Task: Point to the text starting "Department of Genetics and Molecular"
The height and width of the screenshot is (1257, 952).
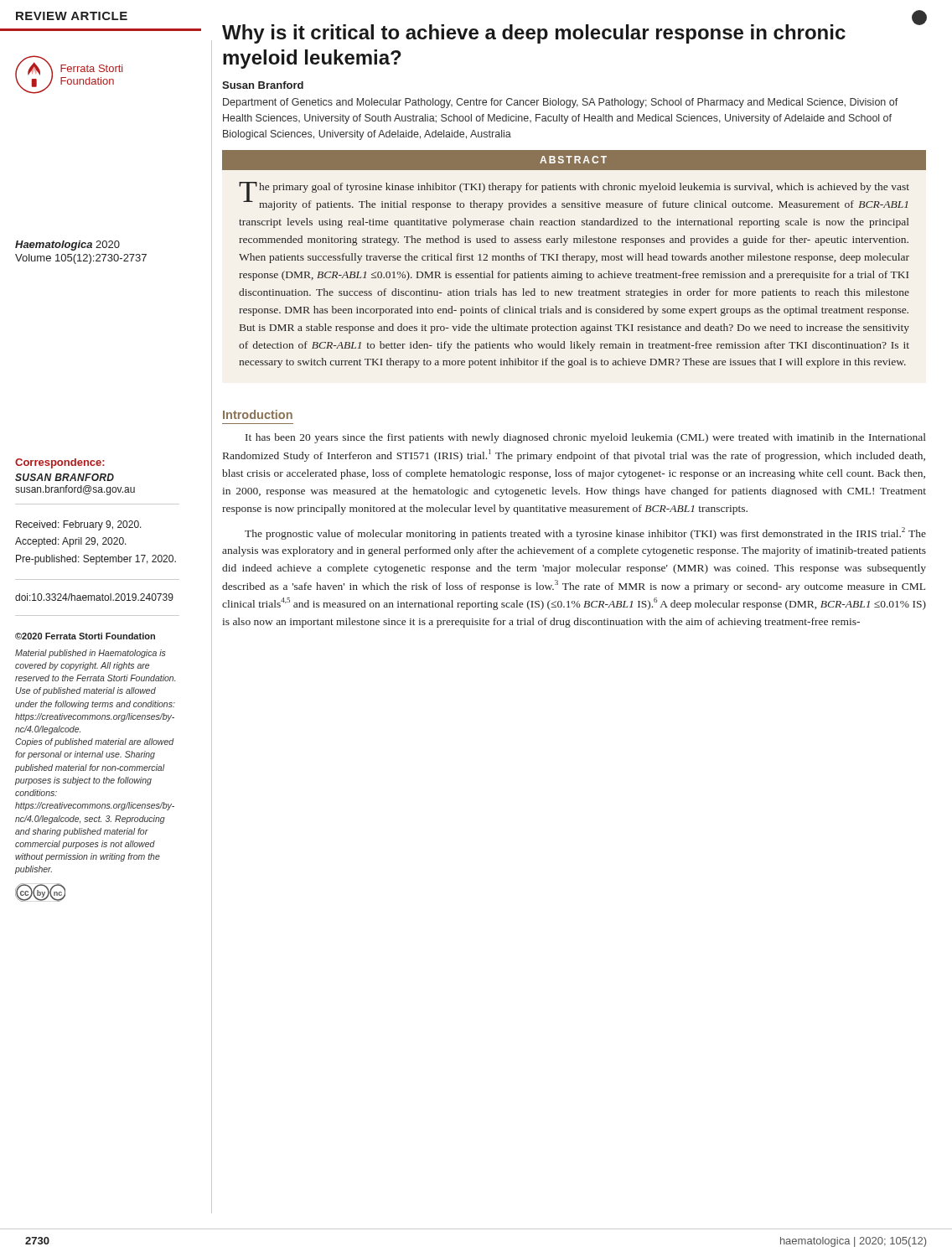Action: [x=560, y=118]
